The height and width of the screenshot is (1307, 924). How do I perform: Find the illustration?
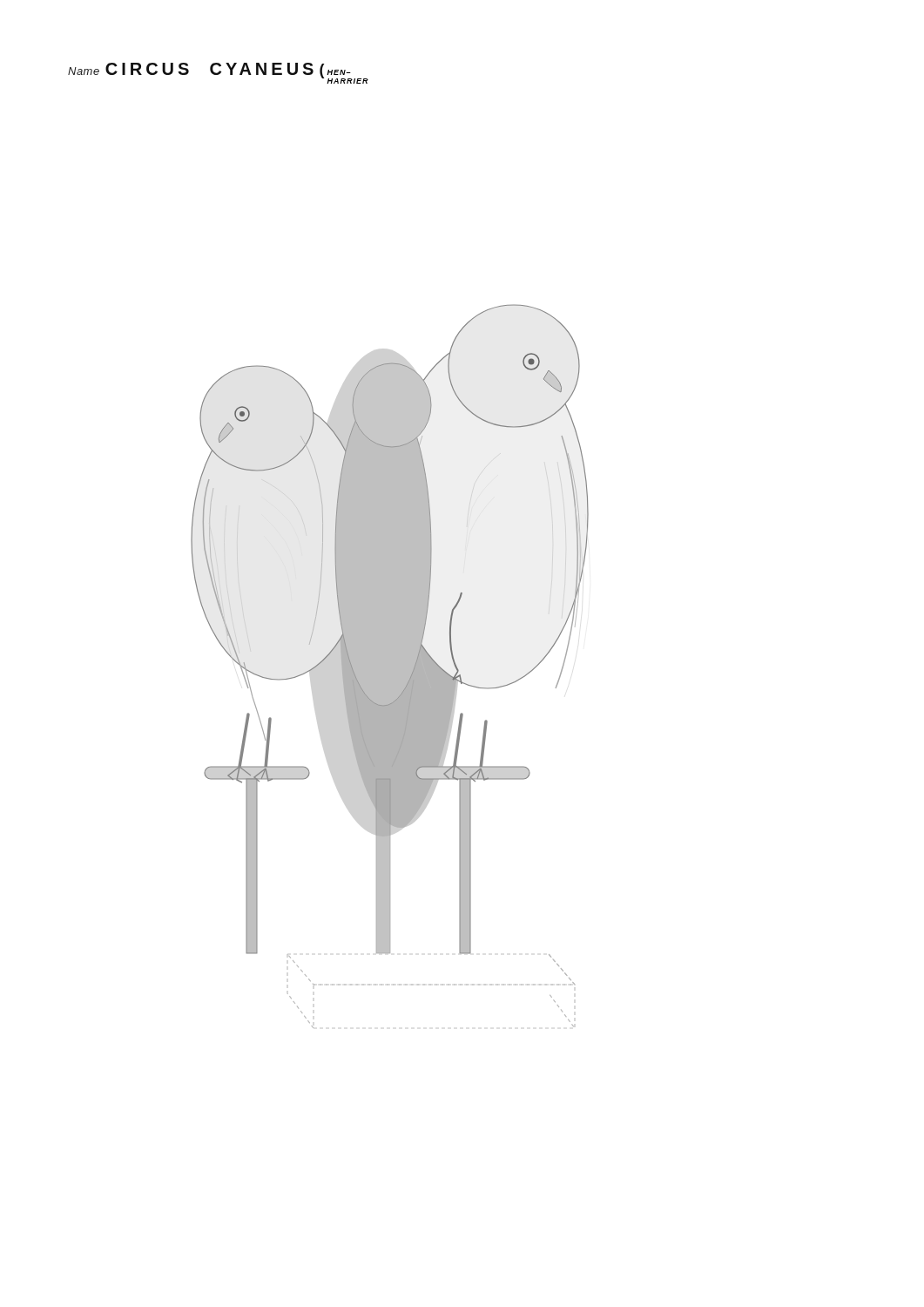[427, 697]
